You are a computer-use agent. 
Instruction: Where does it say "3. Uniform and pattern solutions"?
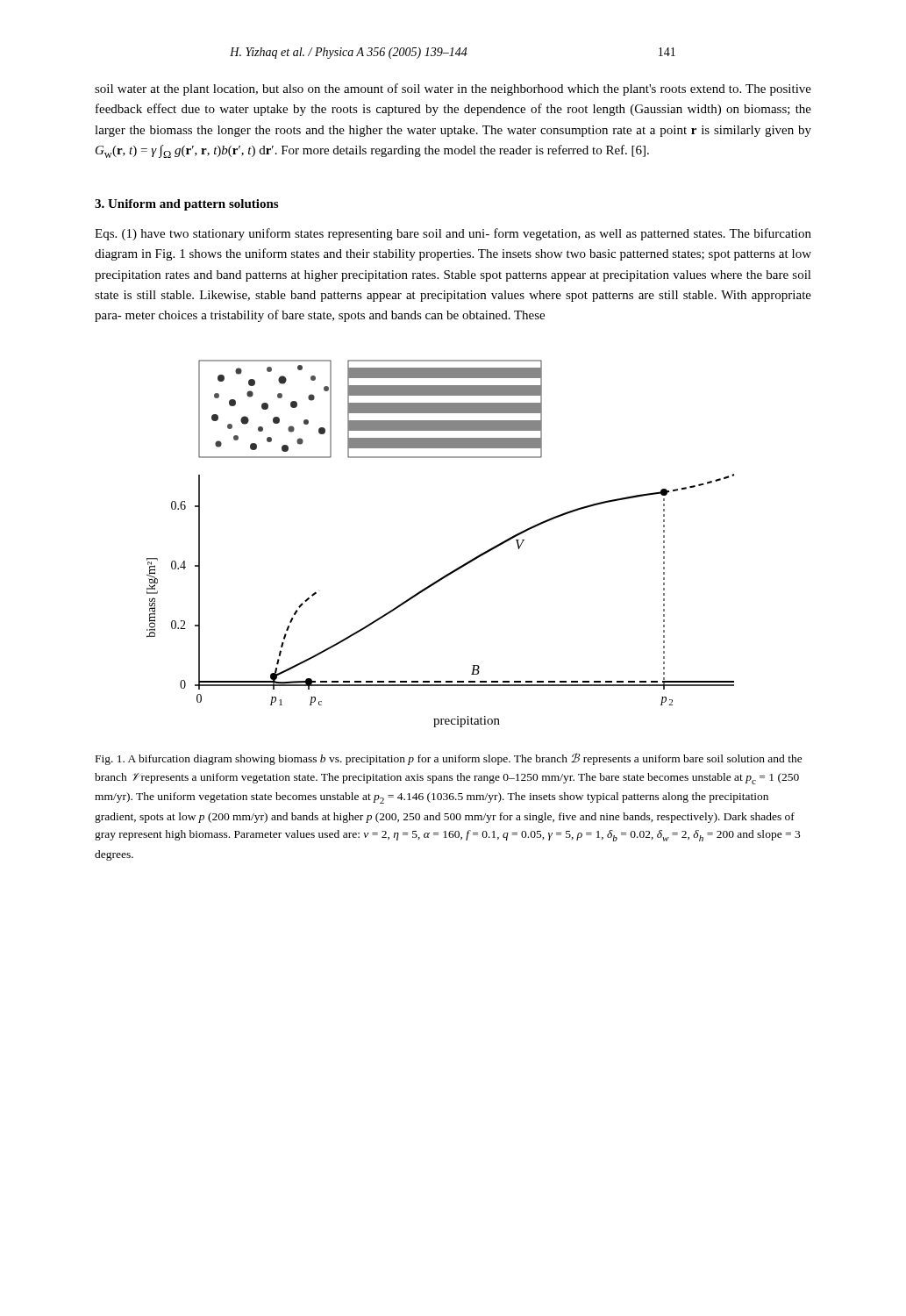pos(187,204)
